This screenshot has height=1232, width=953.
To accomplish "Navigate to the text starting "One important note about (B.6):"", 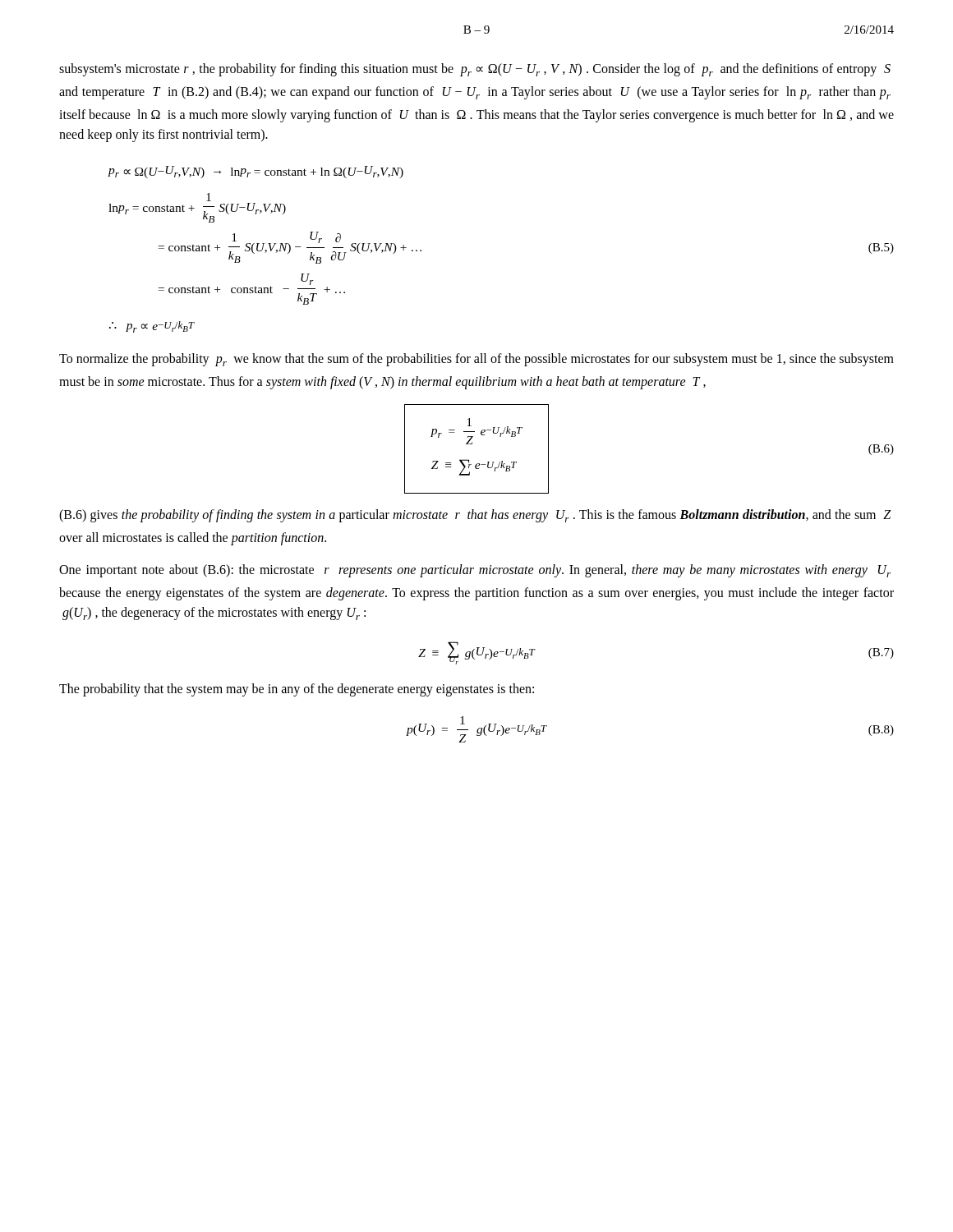I will pos(476,593).
